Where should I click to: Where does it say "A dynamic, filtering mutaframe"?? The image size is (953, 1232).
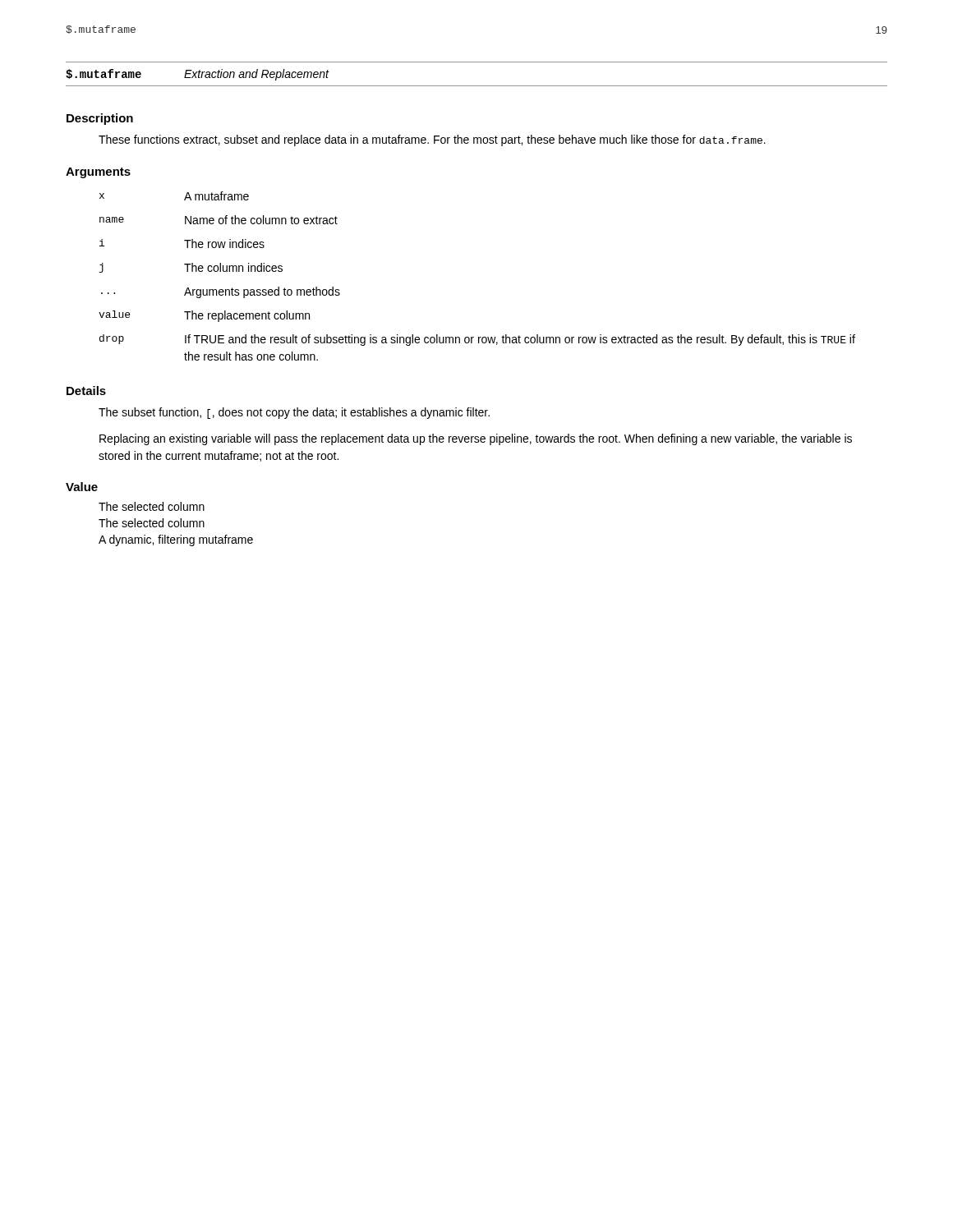tap(176, 539)
